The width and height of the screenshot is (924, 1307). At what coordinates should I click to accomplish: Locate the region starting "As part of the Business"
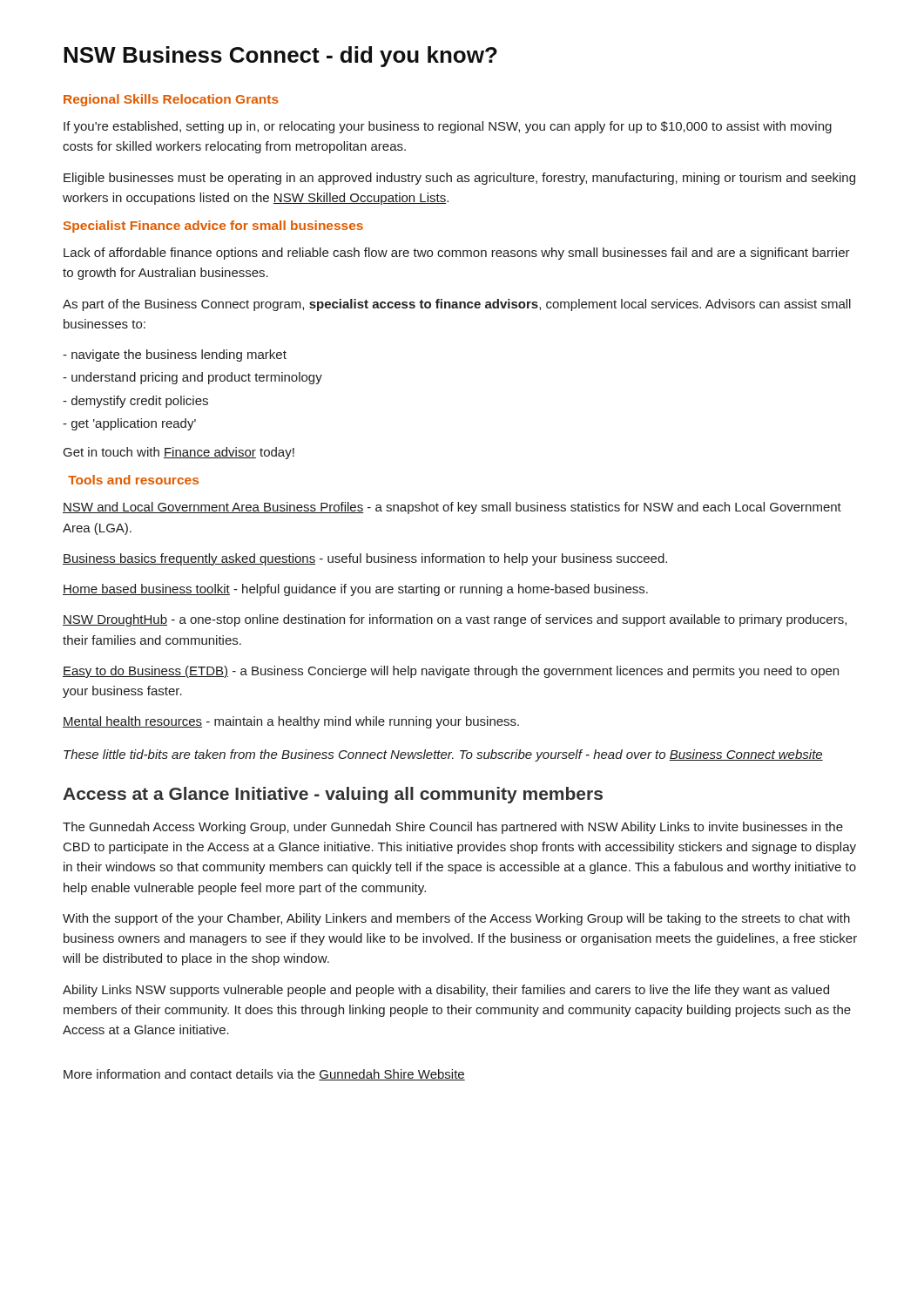[x=462, y=313]
